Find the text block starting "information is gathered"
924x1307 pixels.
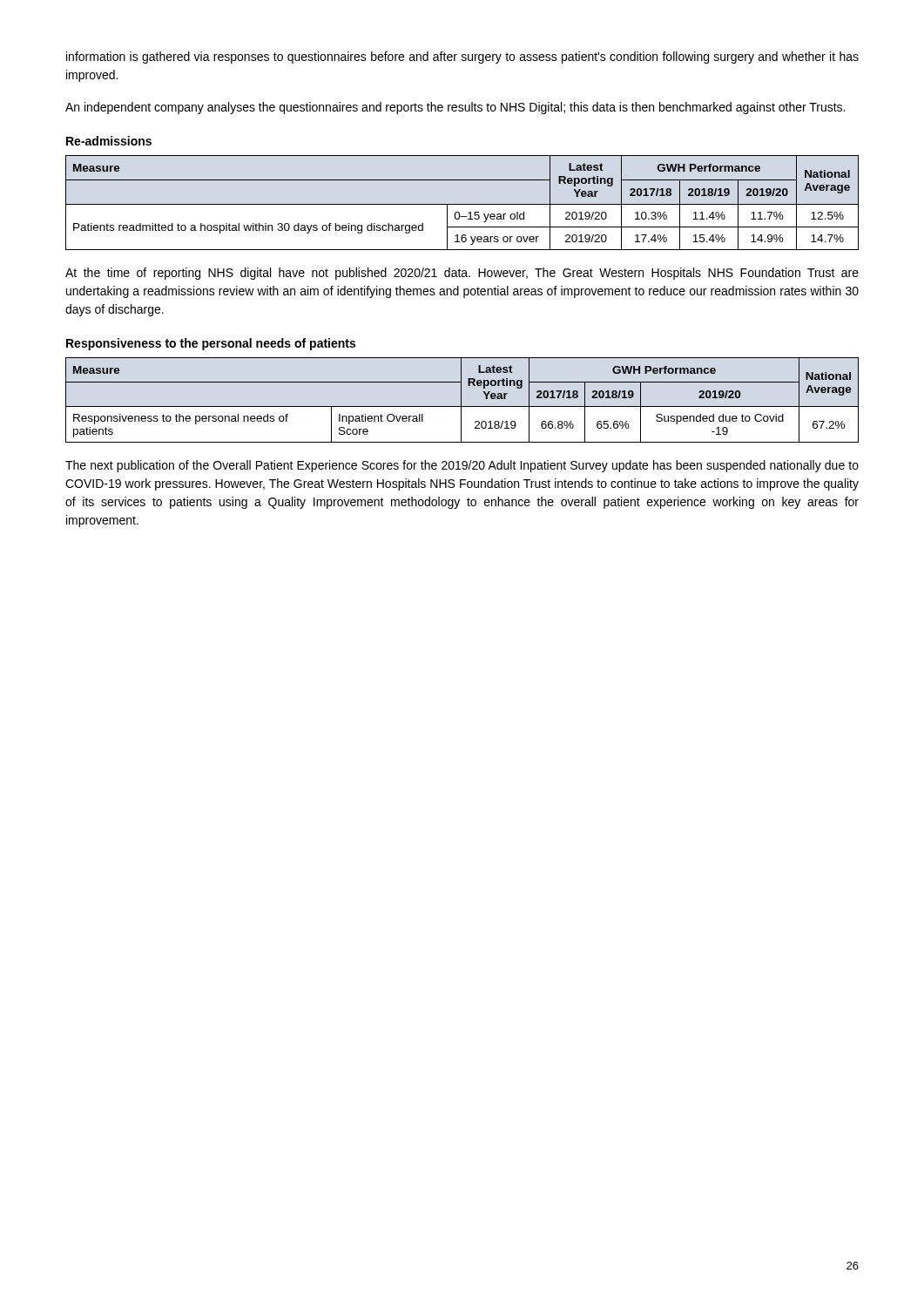coord(462,66)
